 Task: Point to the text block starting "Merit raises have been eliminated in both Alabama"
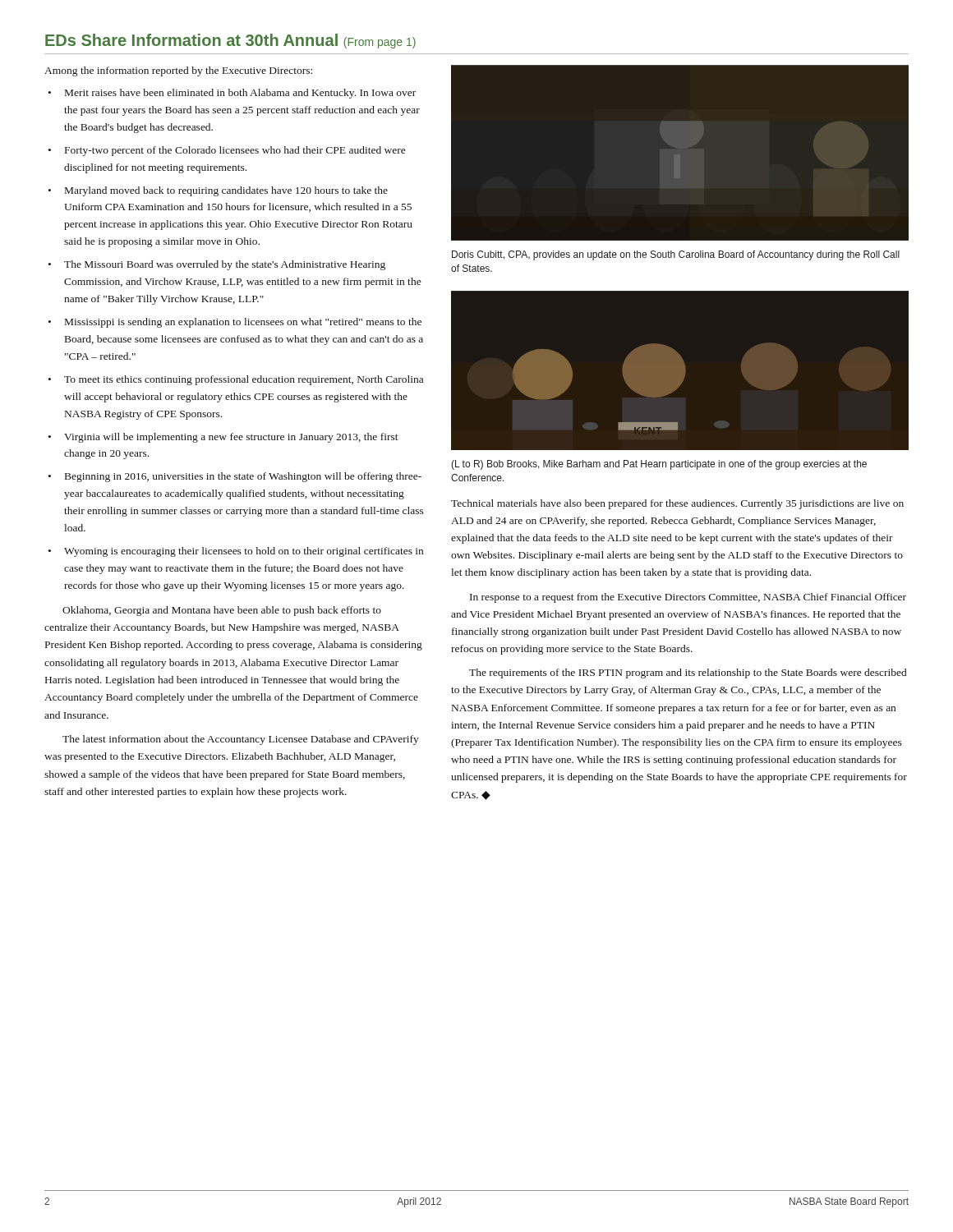[242, 109]
